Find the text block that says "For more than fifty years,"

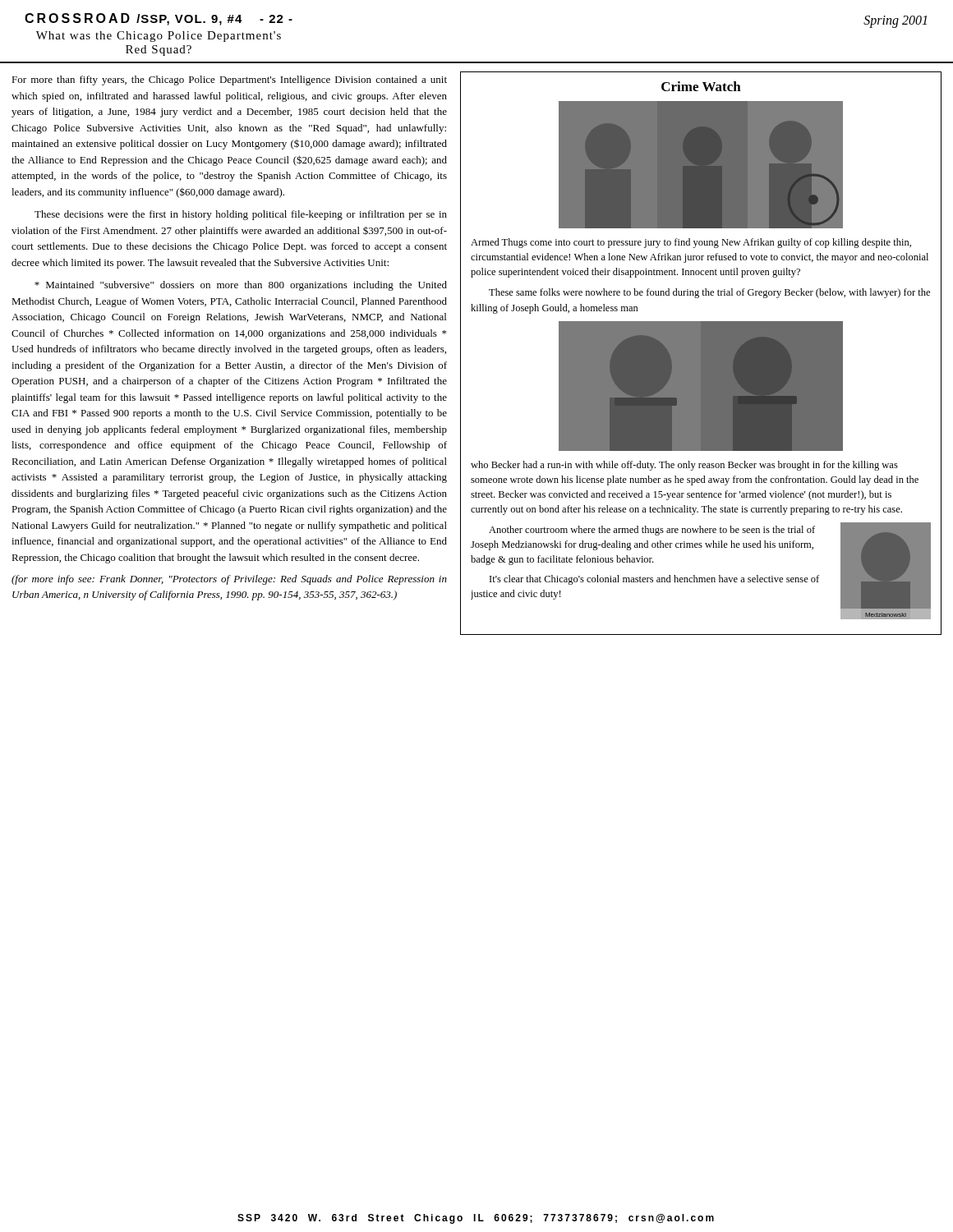tap(229, 337)
